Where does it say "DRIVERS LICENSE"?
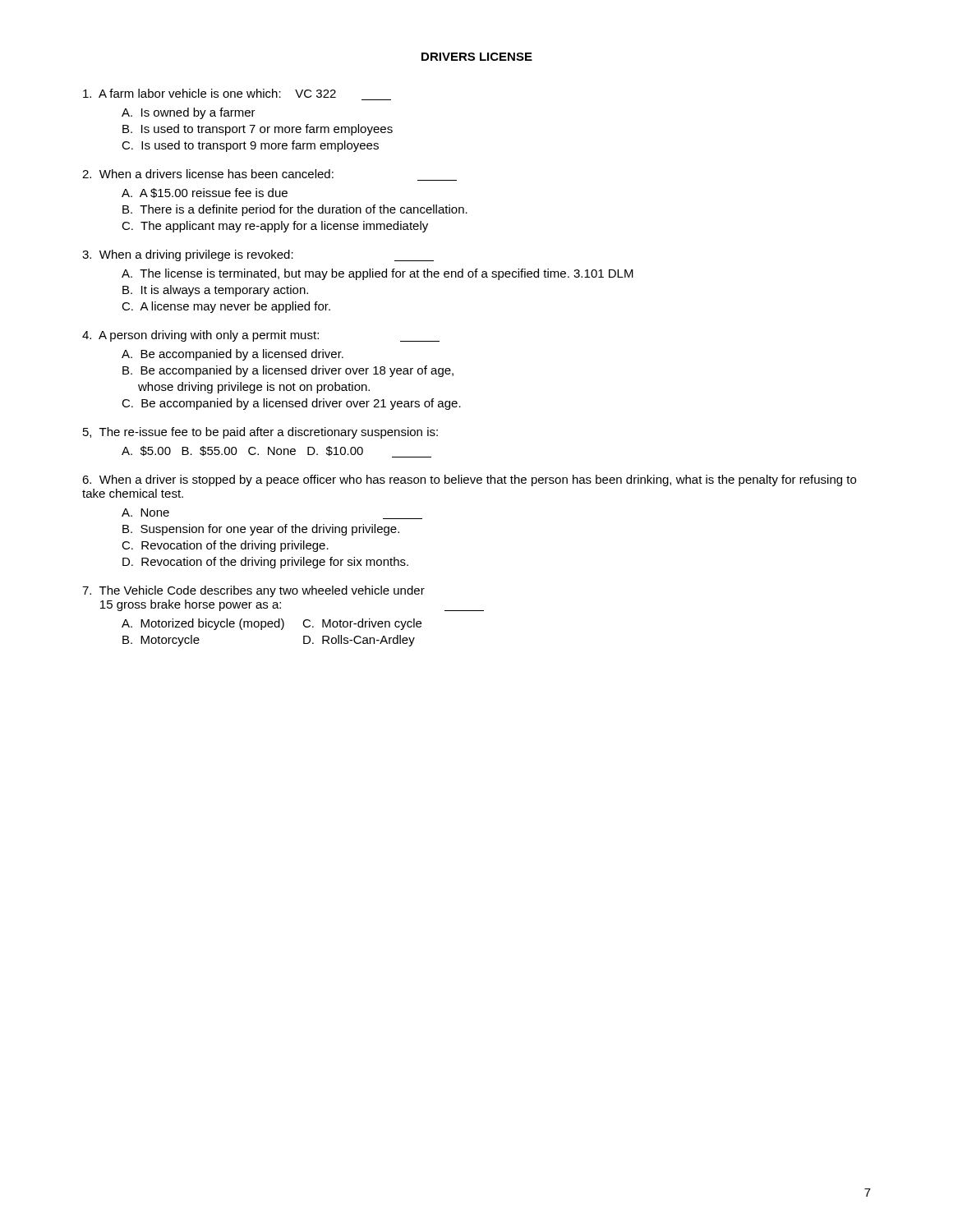Viewport: 953px width, 1232px height. point(476,56)
